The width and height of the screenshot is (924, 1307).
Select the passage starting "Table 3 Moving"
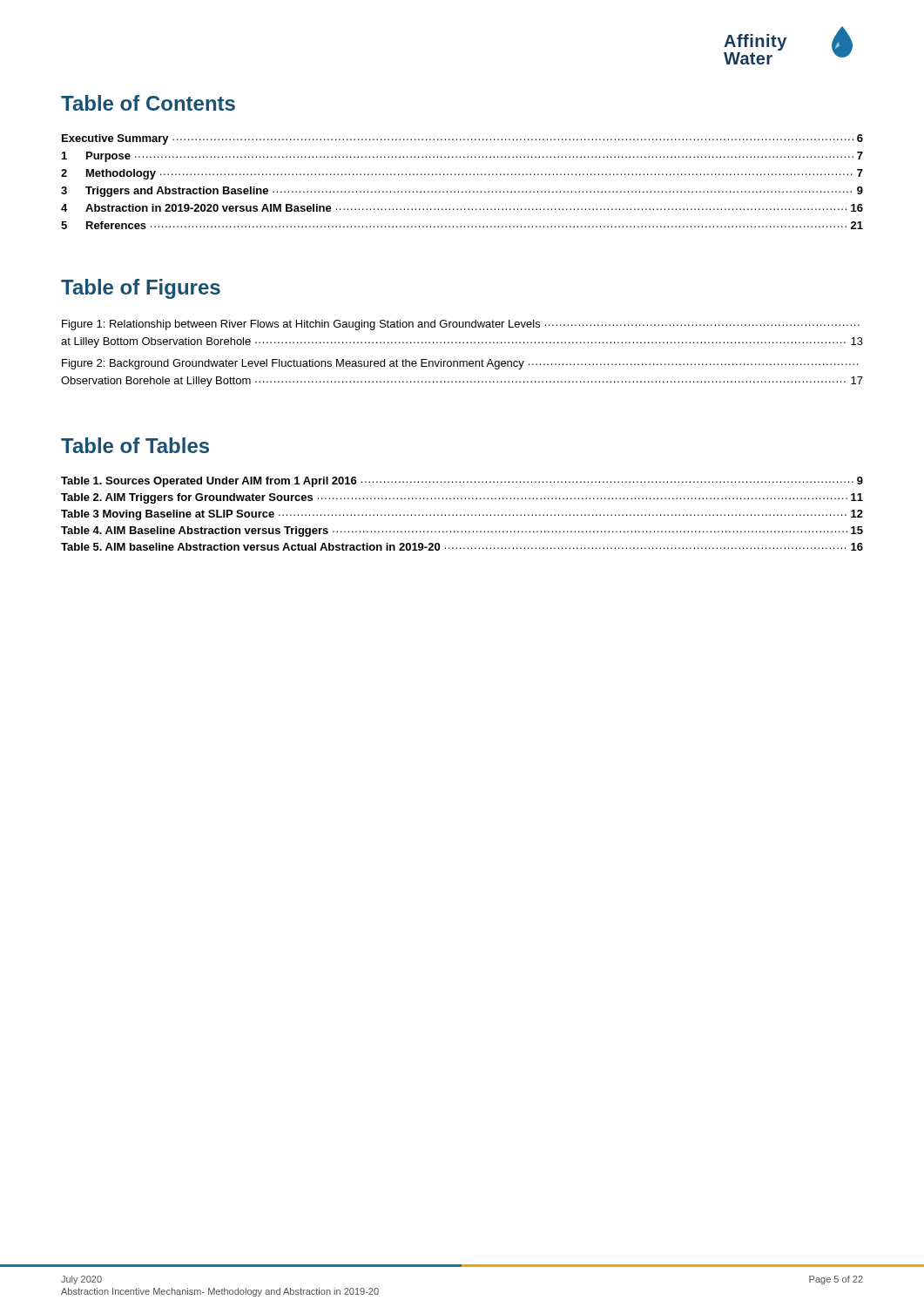(462, 513)
